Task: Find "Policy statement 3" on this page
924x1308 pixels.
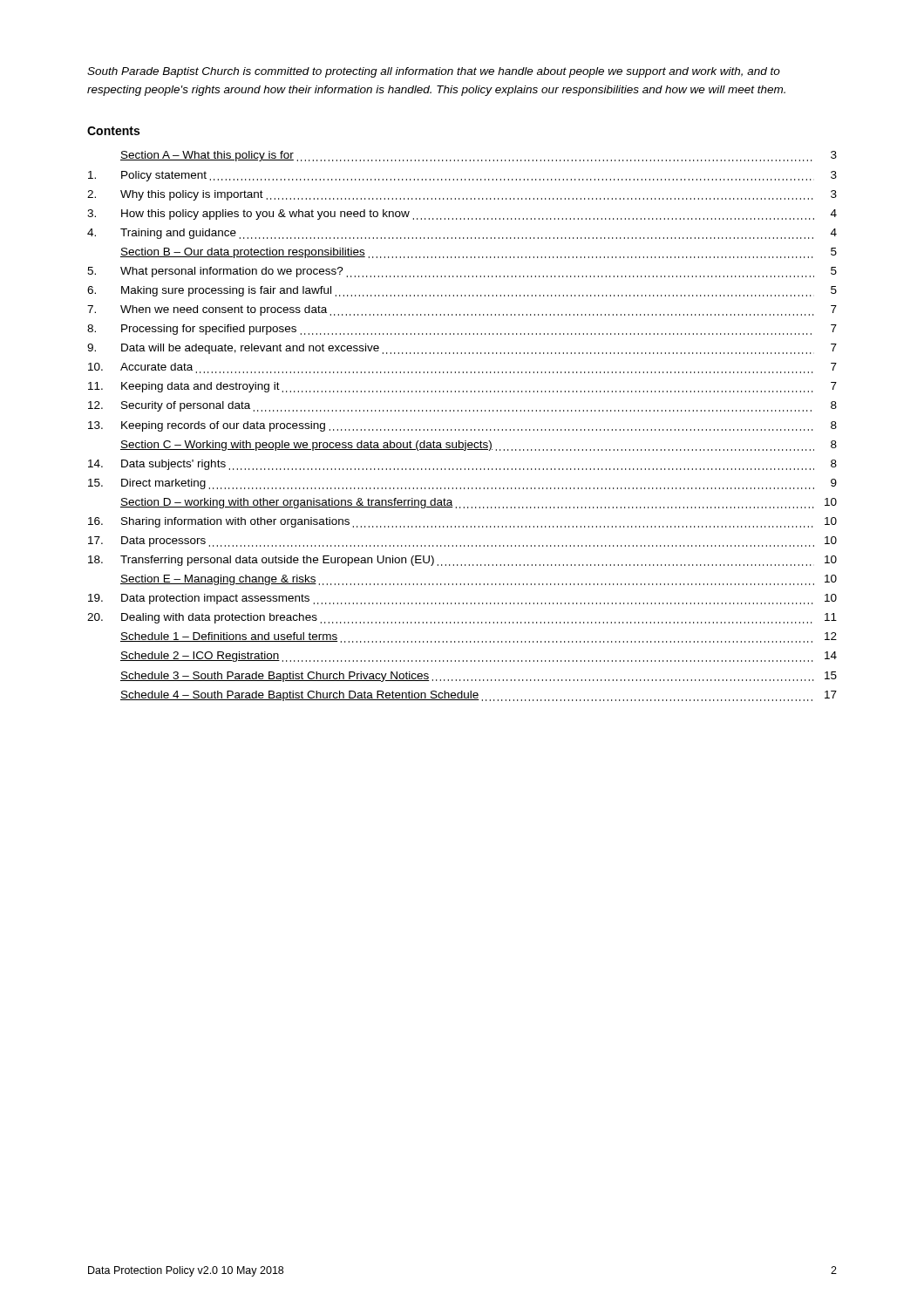Action: pyautogui.click(x=462, y=175)
